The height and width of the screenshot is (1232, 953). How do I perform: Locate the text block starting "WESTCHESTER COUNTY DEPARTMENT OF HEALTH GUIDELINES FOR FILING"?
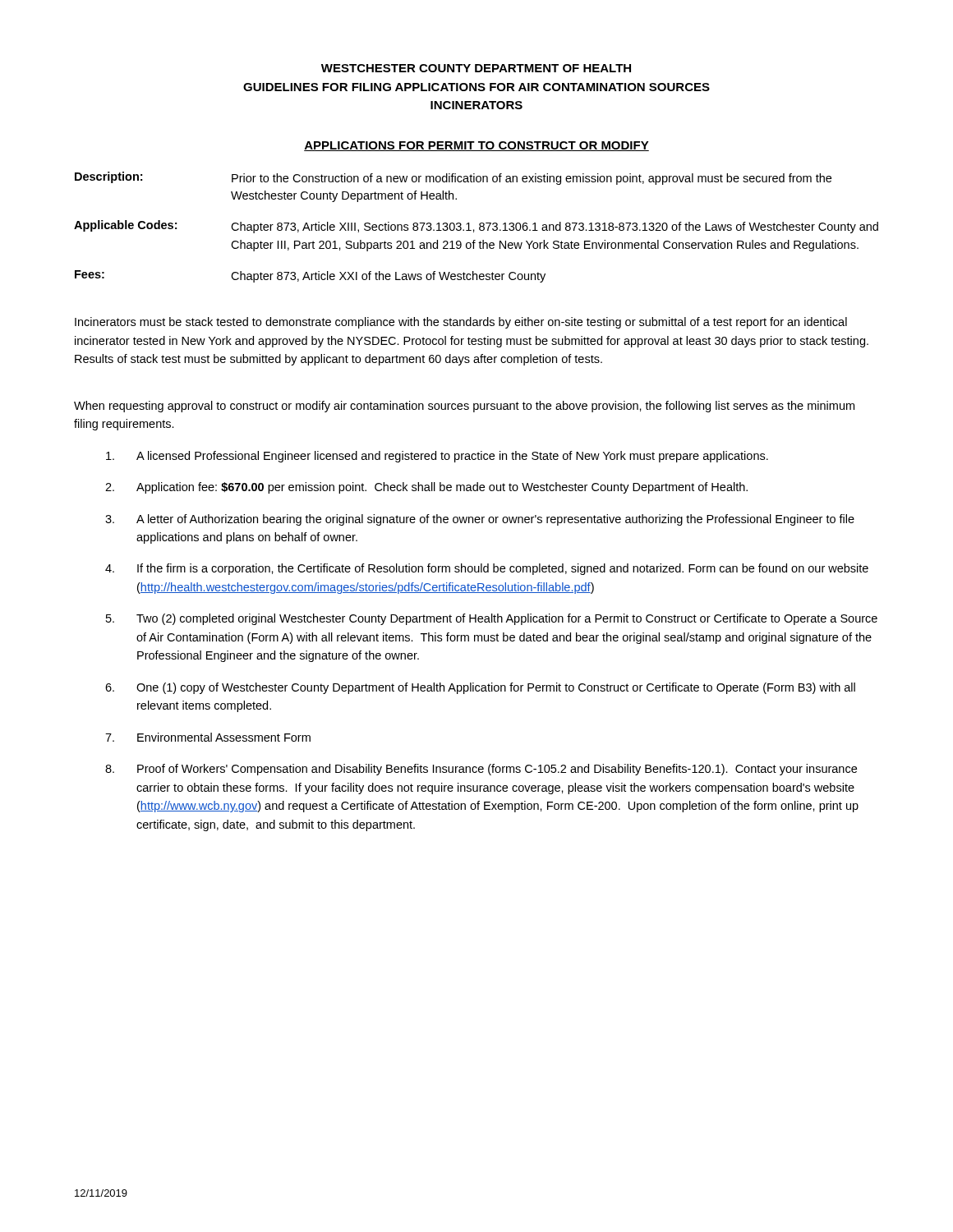pos(476,86)
